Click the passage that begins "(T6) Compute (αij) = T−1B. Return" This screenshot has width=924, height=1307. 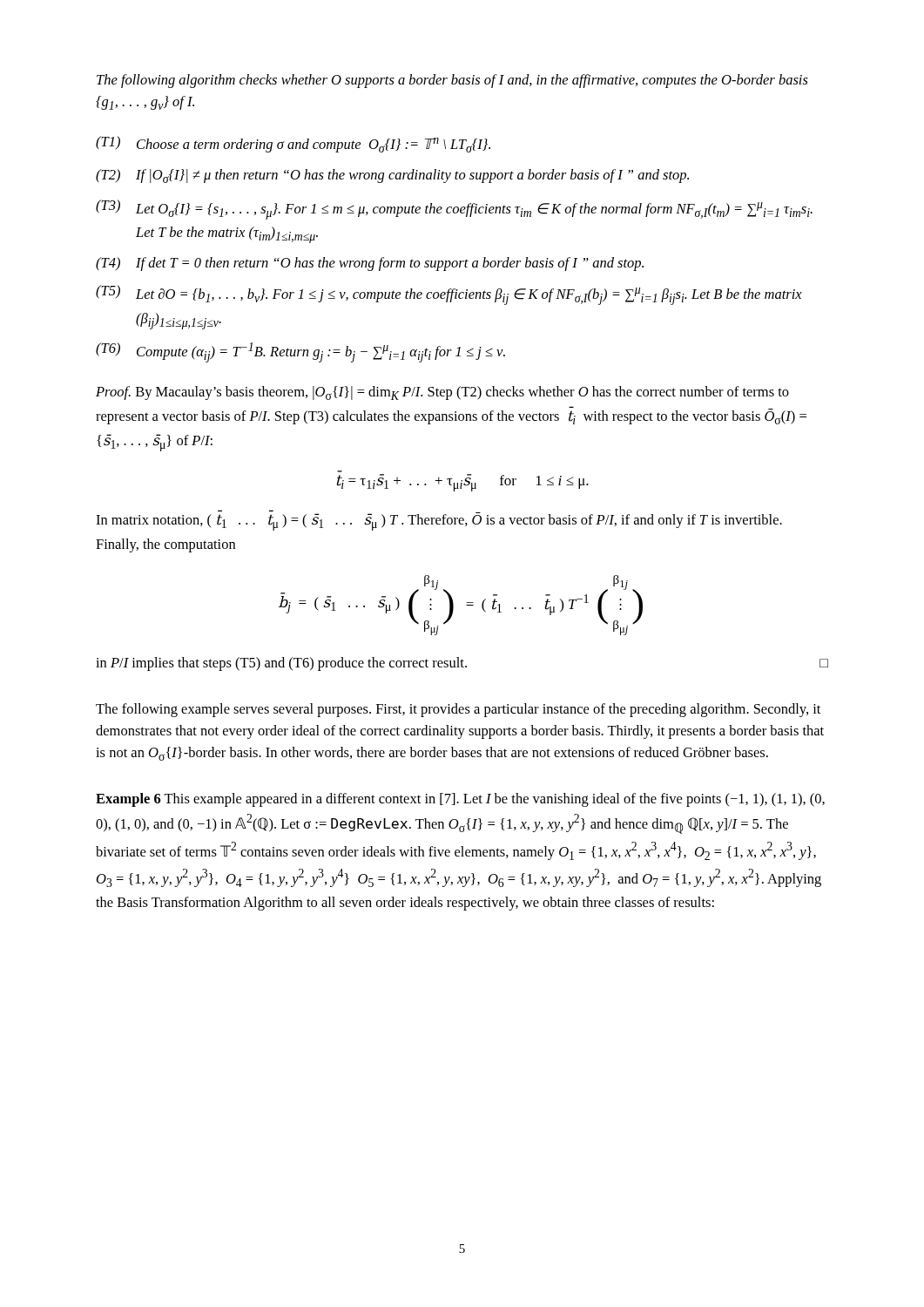click(x=462, y=352)
